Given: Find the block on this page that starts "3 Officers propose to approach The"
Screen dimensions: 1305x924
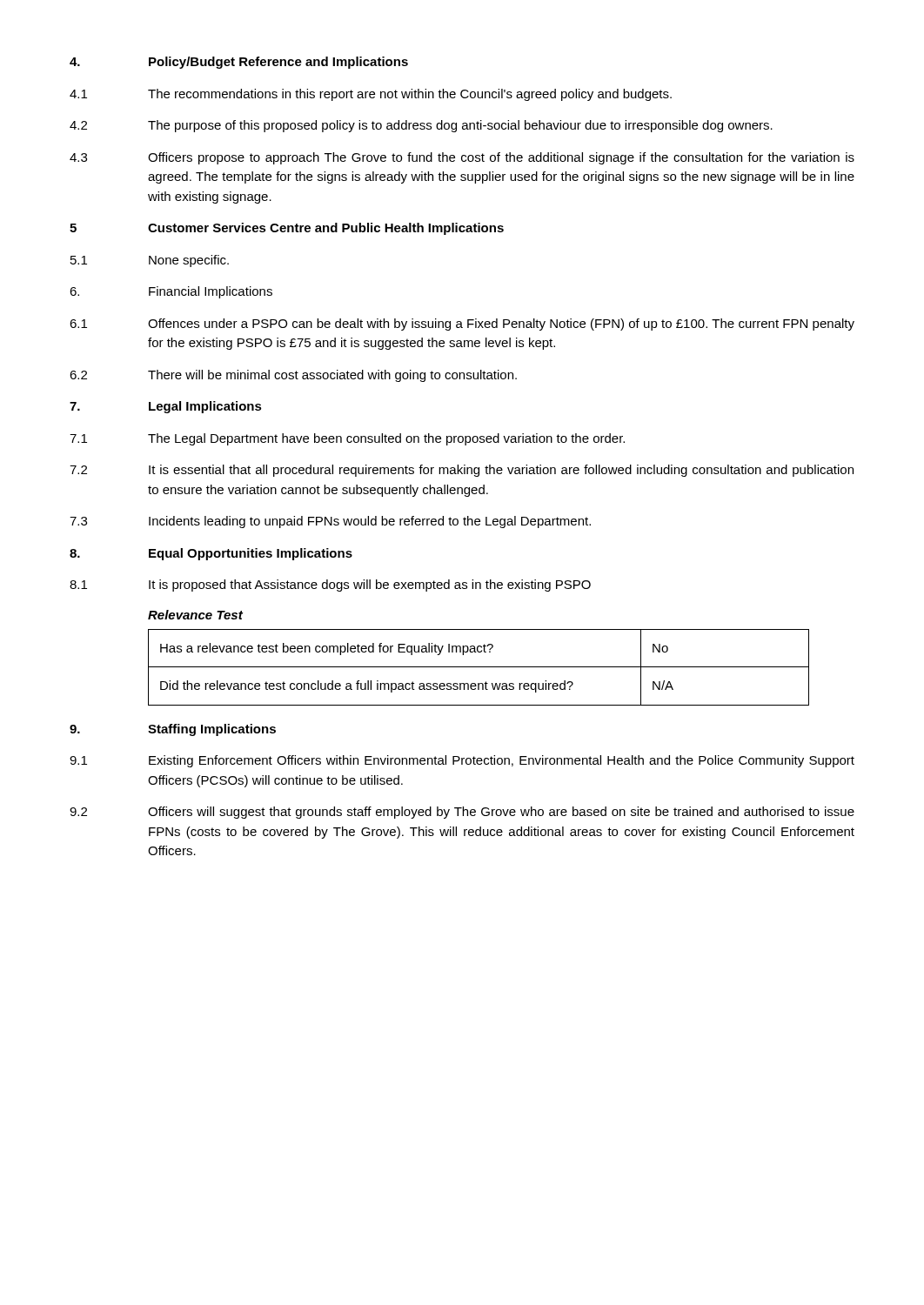Looking at the screenshot, I should (x=462, y=177).
